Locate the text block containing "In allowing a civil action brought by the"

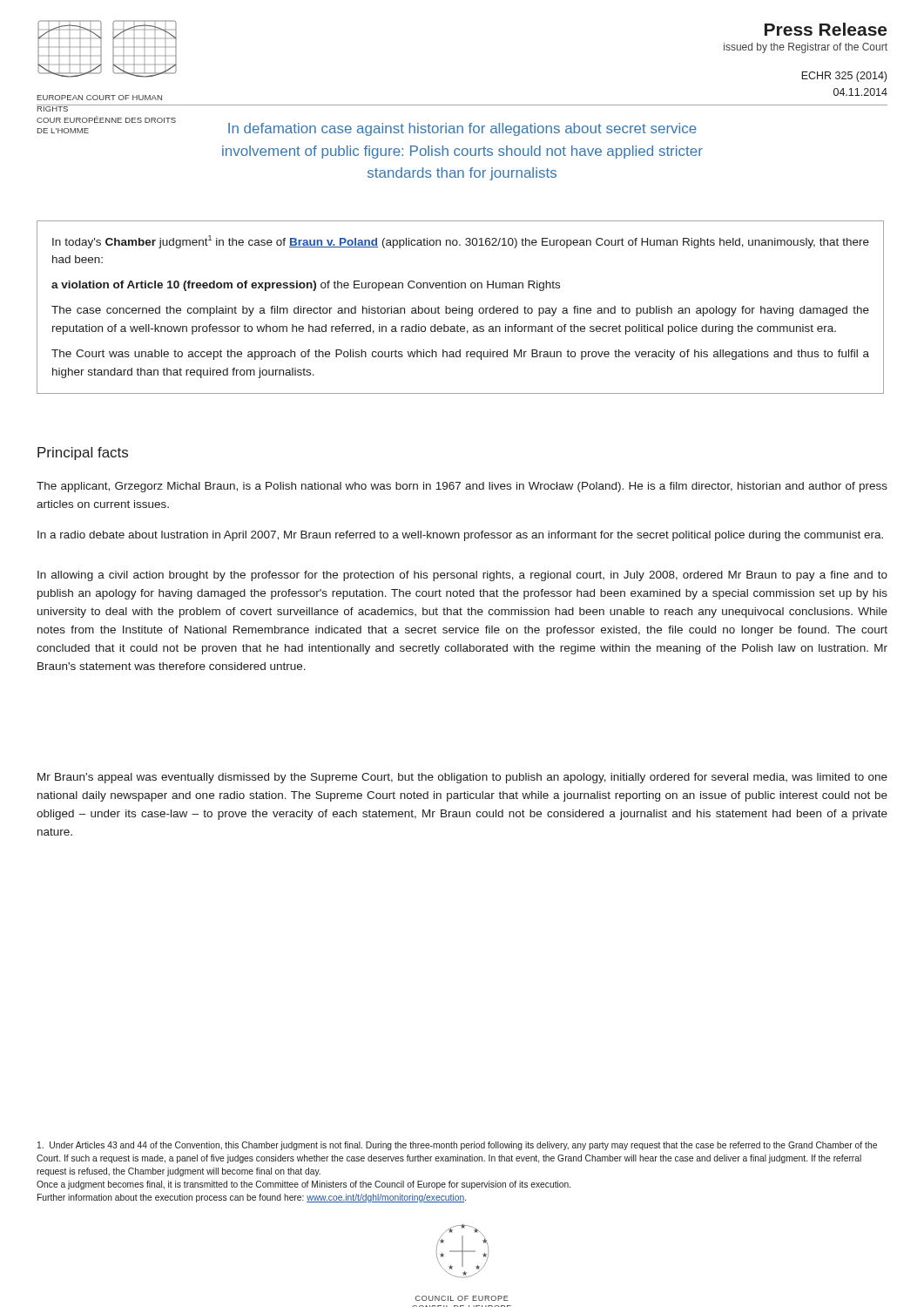462,620
